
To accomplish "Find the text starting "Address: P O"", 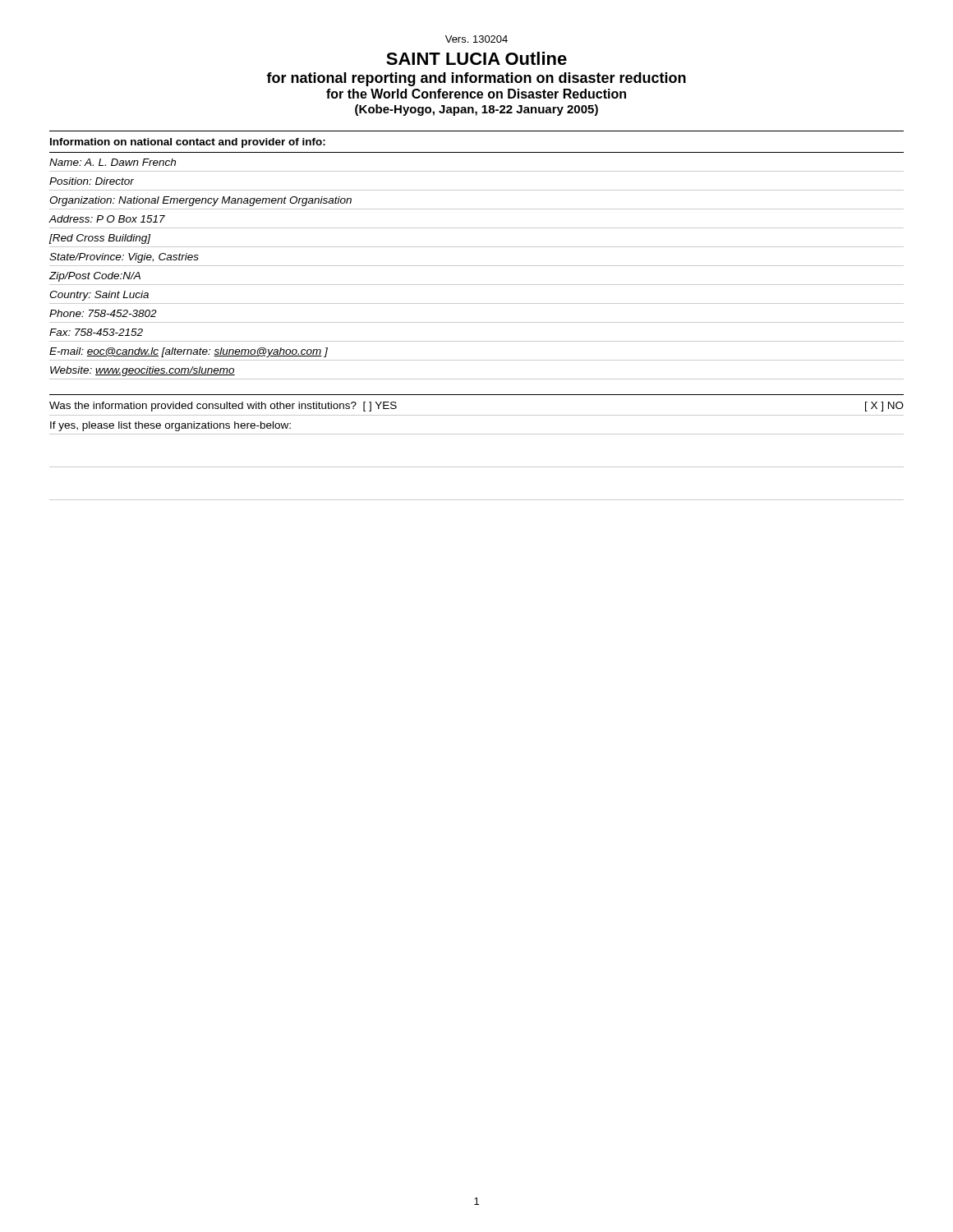I will pyautogui.click(x=107, y=219).
